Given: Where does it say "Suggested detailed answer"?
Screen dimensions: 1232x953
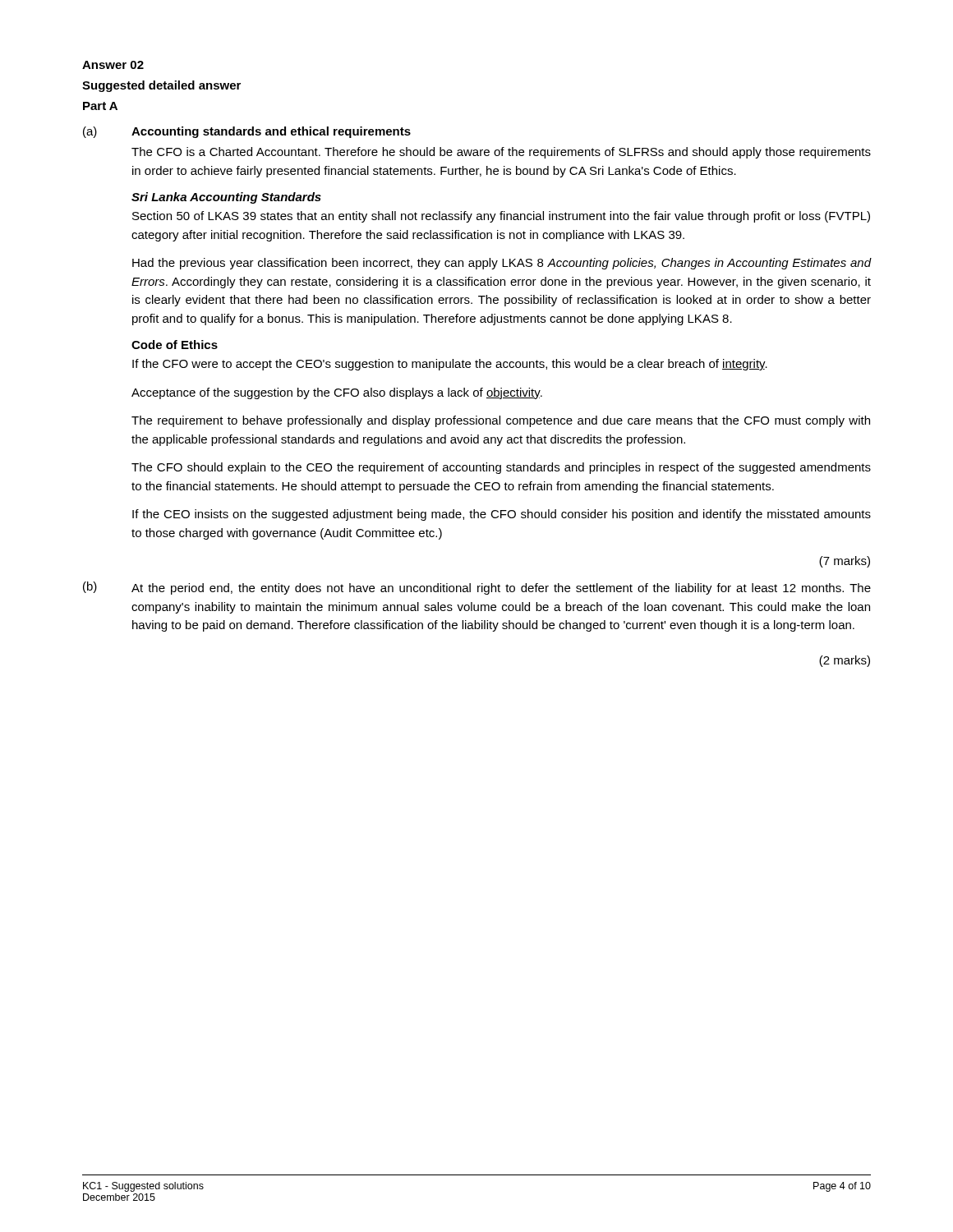Looking at the screenshot, I should (162, 85).
